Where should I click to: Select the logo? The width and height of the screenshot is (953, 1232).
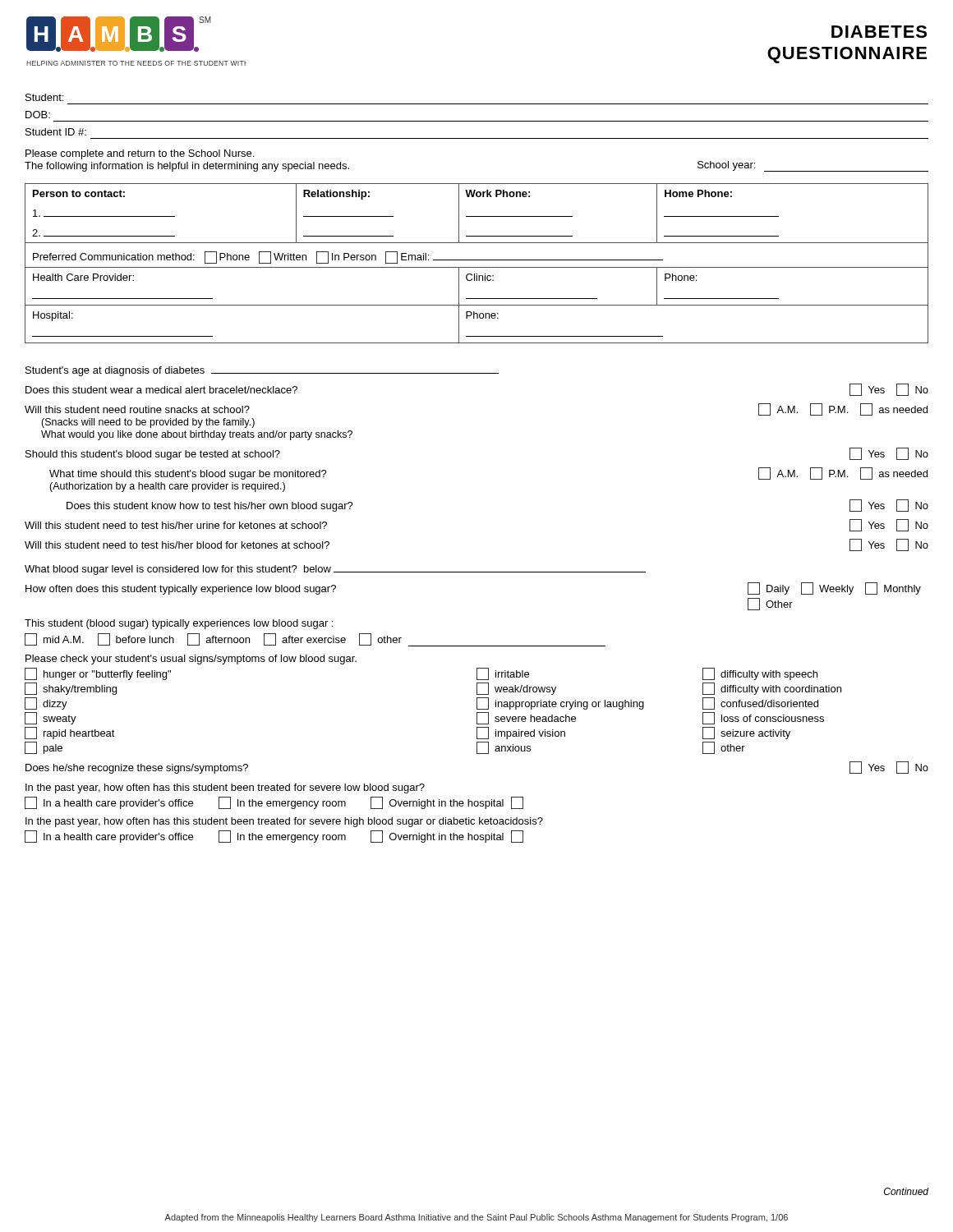point(136,44)
